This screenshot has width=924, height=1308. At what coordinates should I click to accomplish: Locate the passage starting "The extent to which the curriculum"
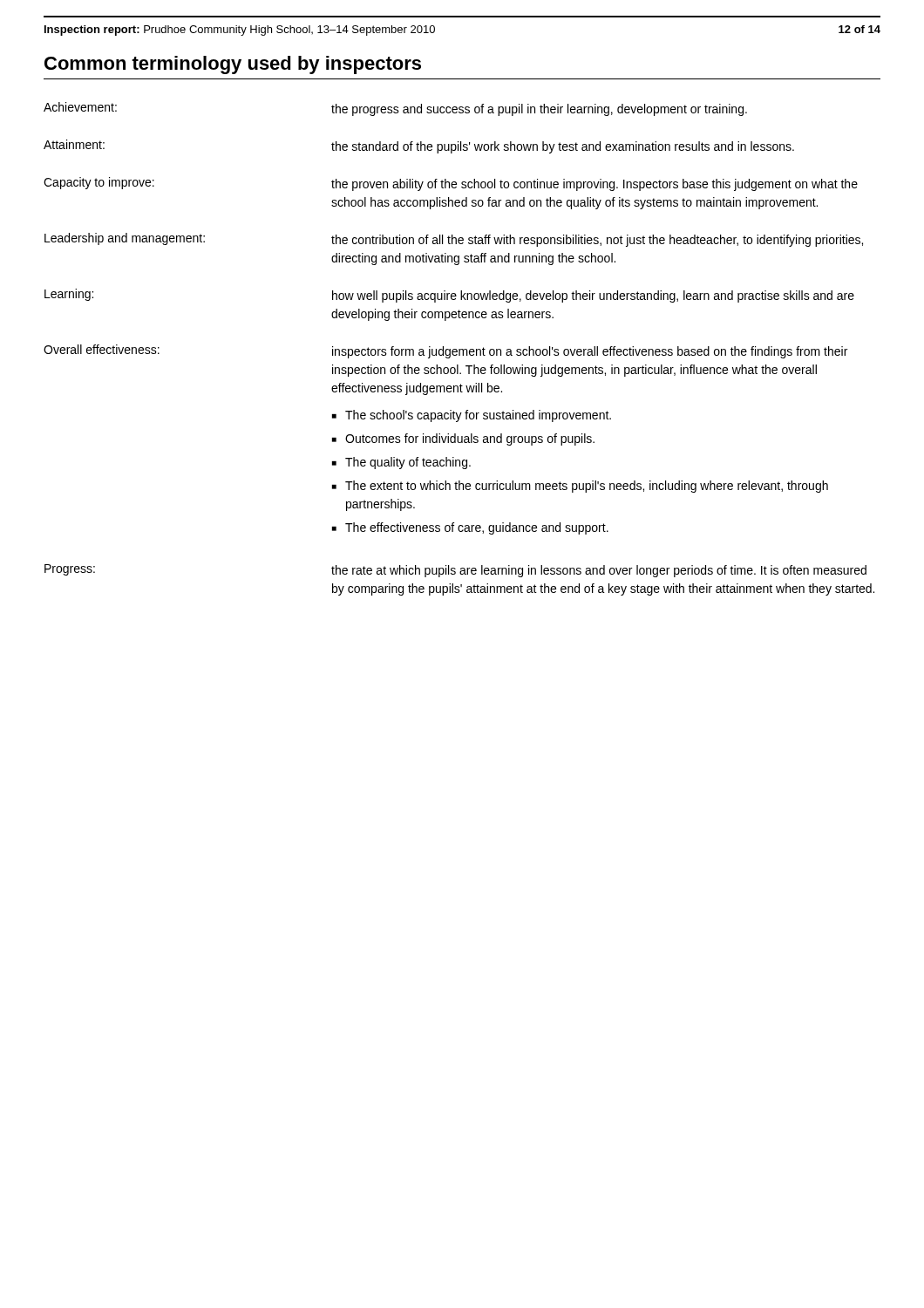coord(587,495)
